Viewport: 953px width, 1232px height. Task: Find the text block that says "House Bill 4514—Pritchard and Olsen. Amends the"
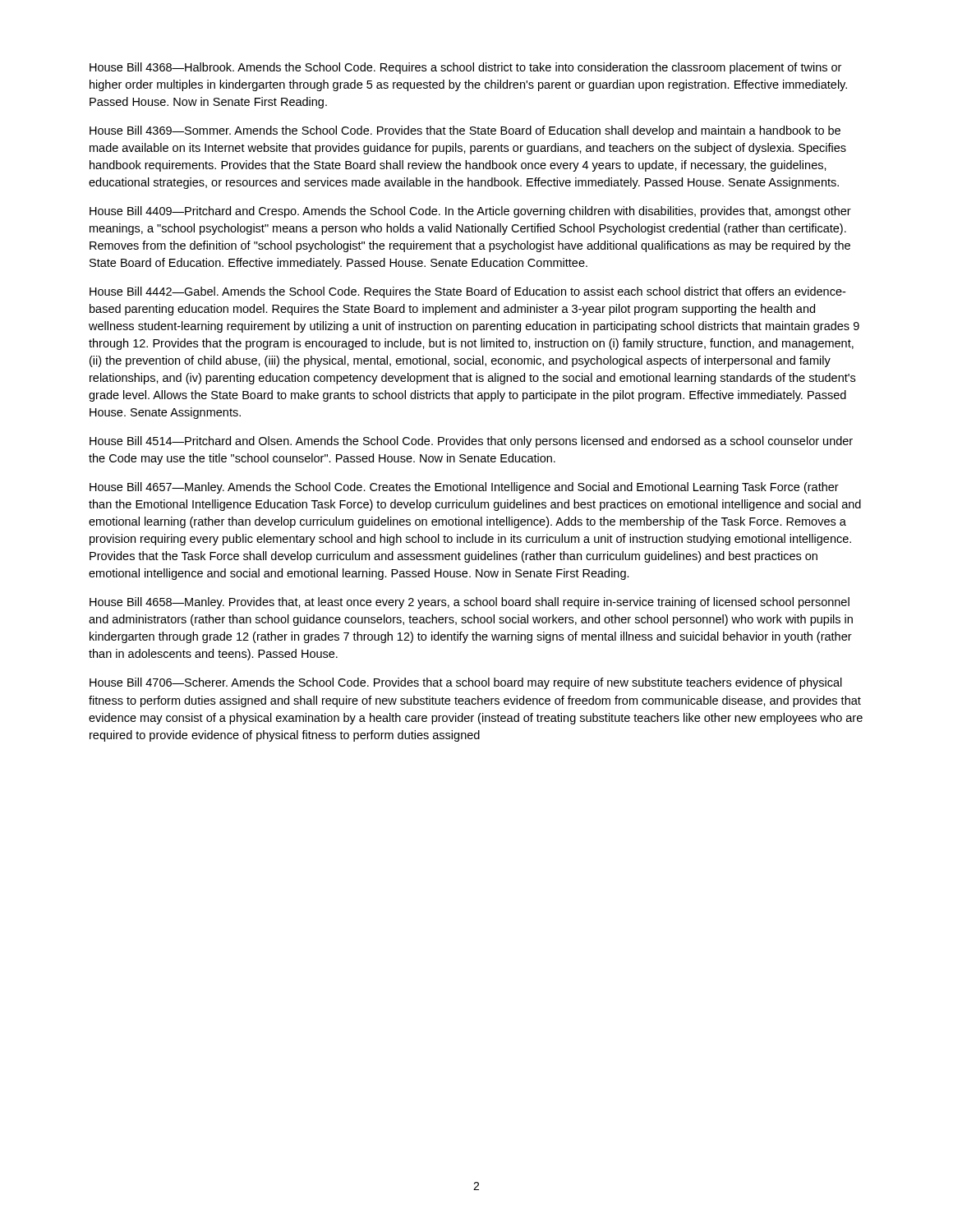pyautogui.click(x=471, y=450)
